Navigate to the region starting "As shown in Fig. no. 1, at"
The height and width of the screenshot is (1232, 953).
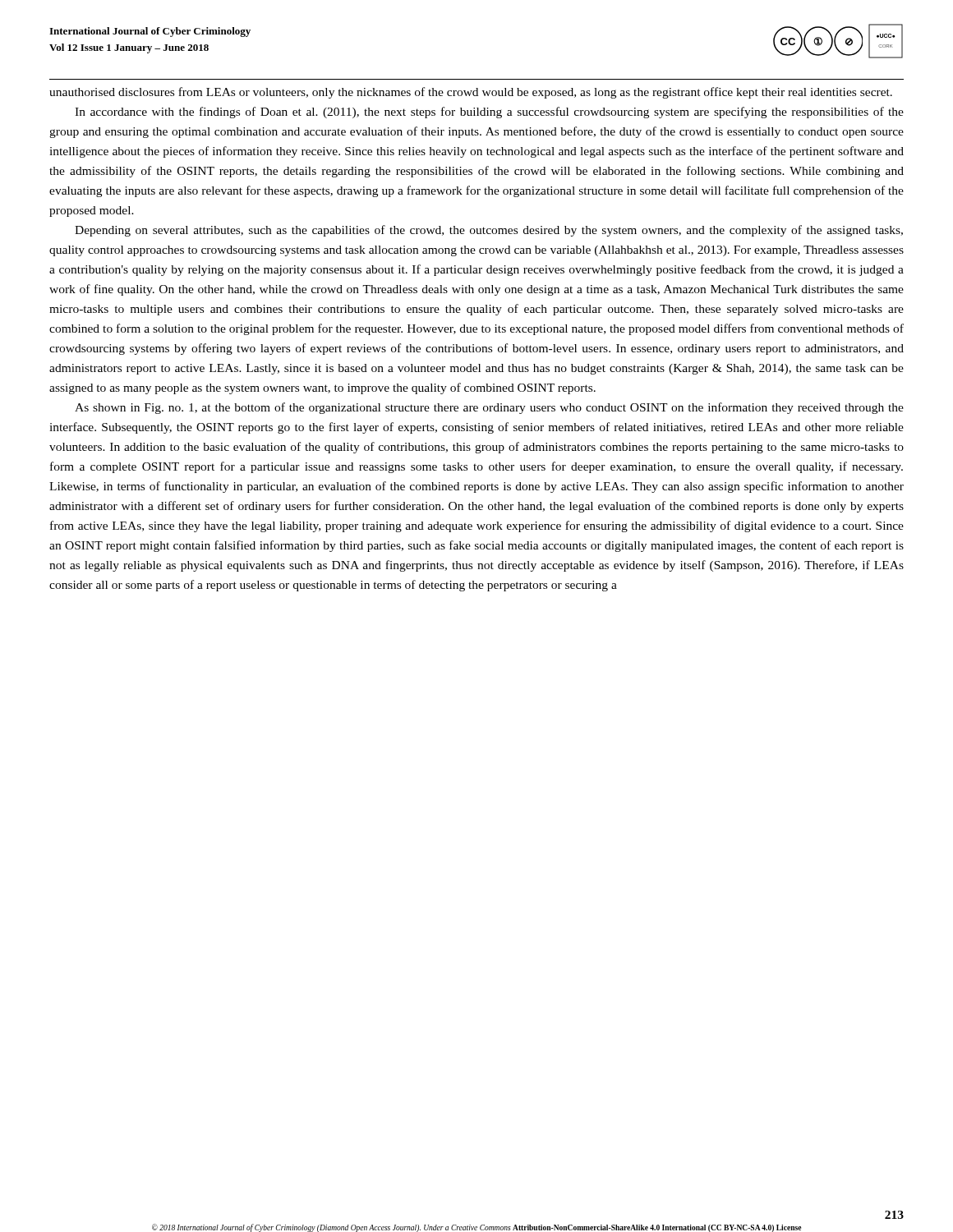coord(476,496)
